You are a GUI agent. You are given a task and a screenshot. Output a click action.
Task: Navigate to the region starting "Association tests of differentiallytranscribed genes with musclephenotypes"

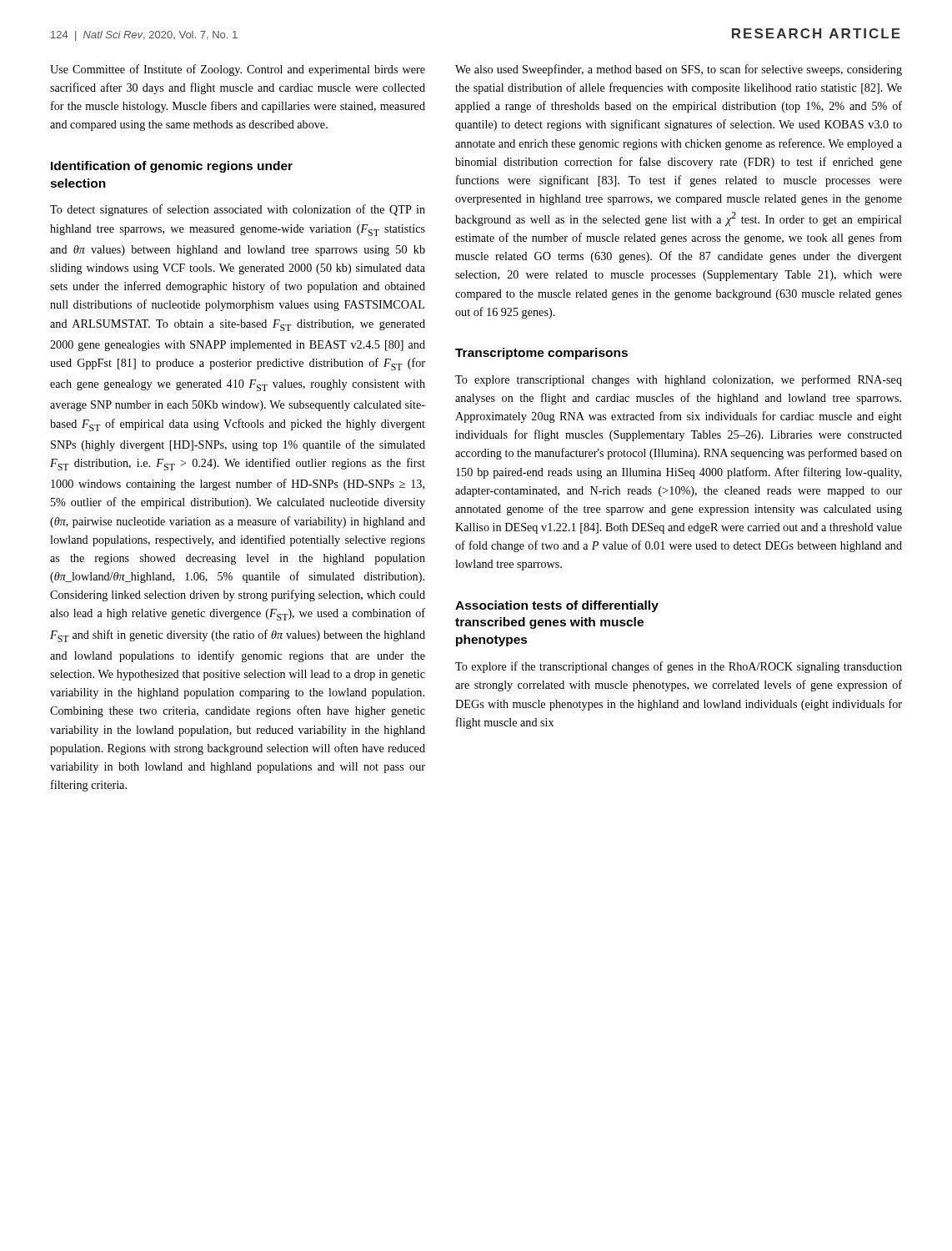coord(557,622)
